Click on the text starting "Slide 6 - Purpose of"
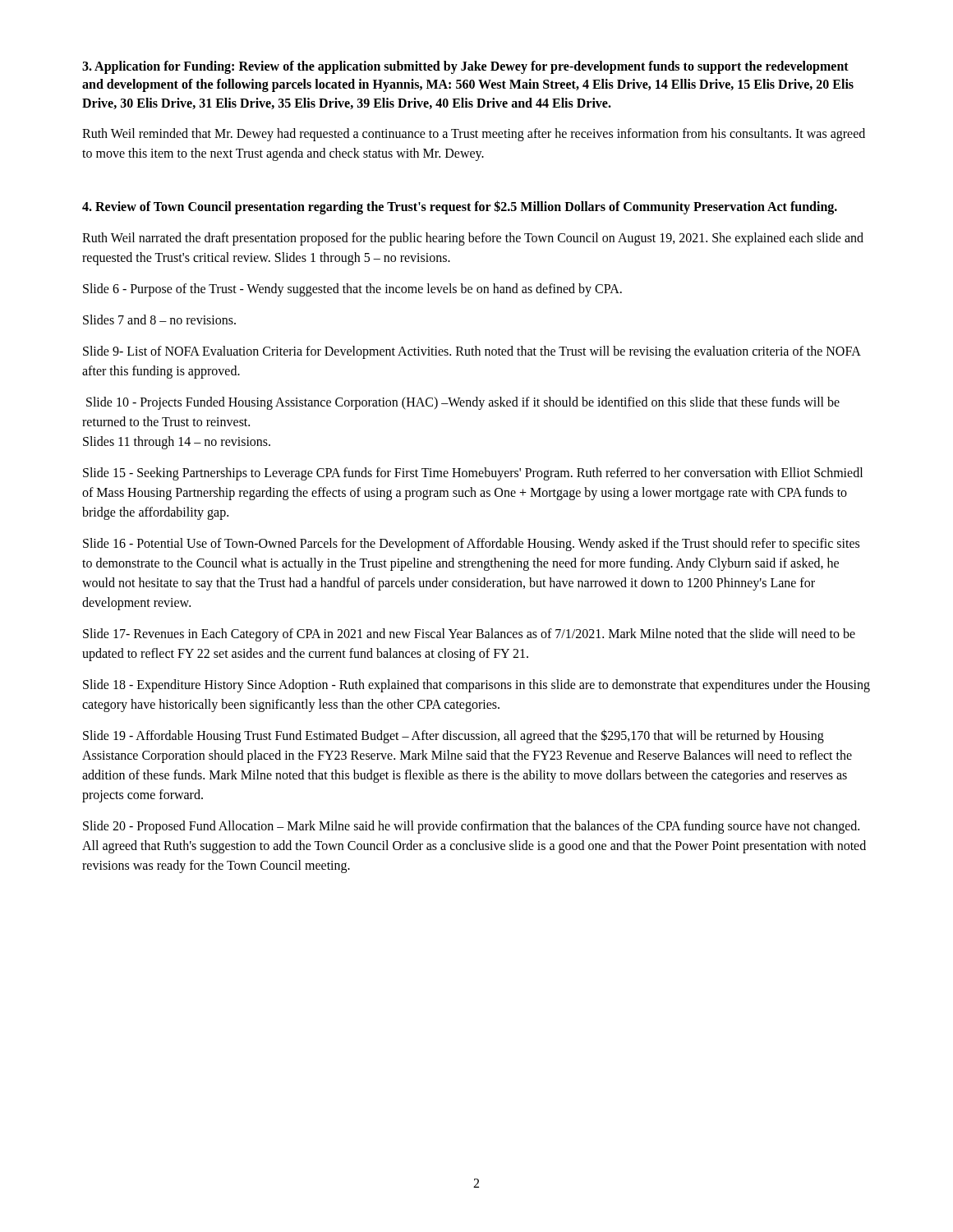Viewport: 953px width, 1232px height. coord(352,288)
